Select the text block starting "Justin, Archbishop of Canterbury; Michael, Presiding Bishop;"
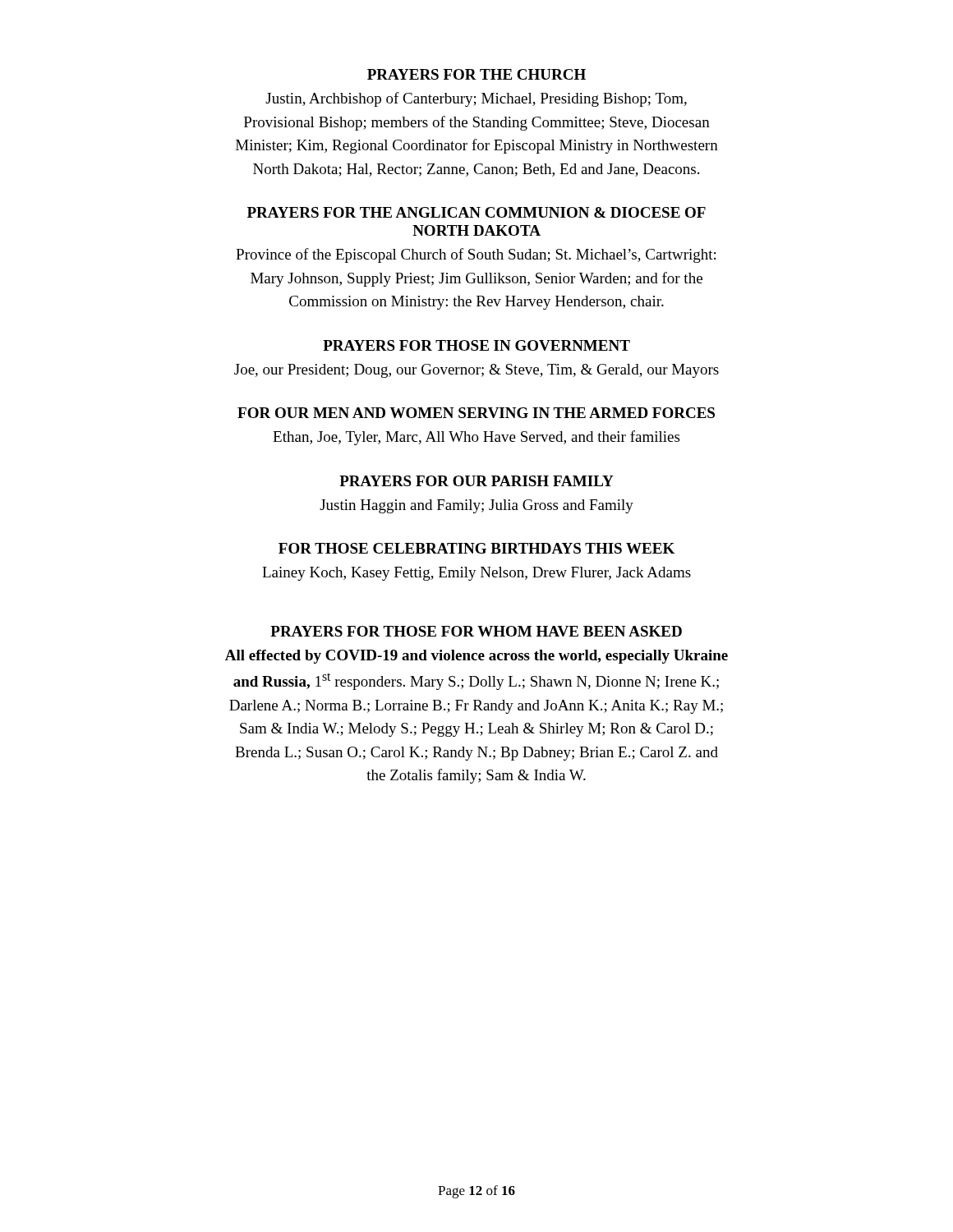The height and width of the screenshot is (1232, 953). pos(476,133)
